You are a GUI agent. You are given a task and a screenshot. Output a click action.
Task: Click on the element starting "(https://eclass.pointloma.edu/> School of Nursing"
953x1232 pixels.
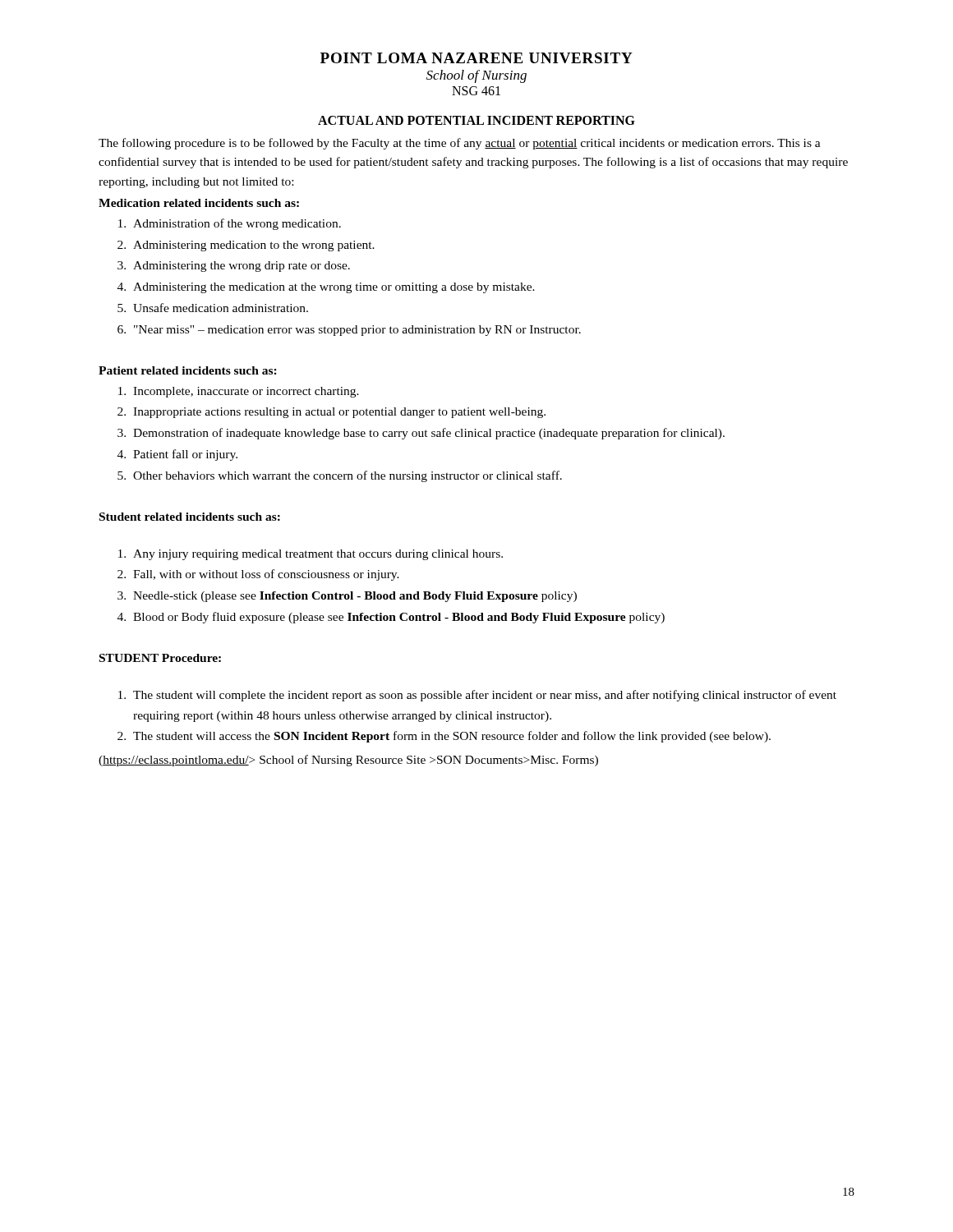click(349, 759)
